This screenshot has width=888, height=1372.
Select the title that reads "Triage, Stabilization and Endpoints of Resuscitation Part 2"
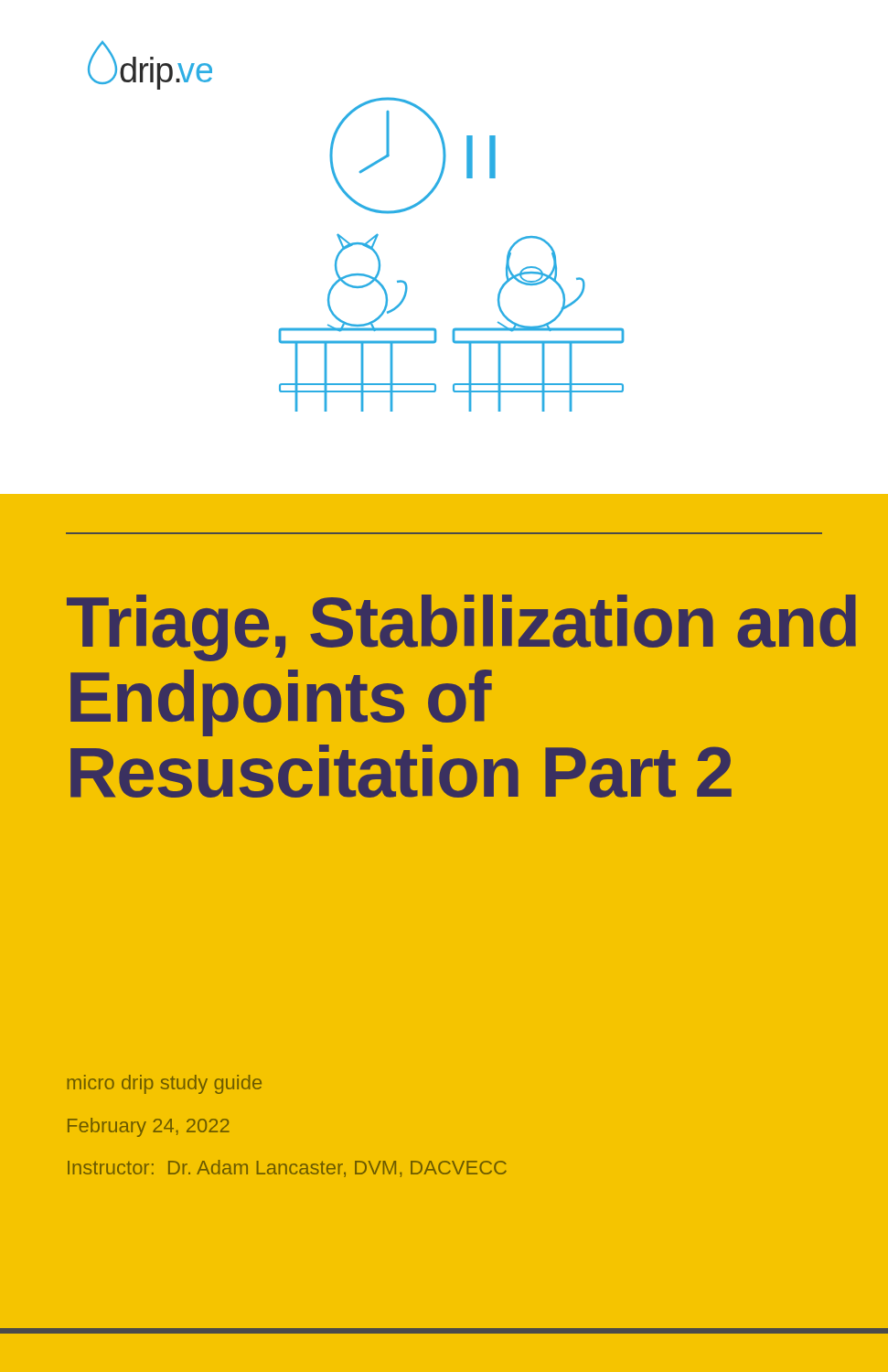pyautogui.click(x=464, y=698)
